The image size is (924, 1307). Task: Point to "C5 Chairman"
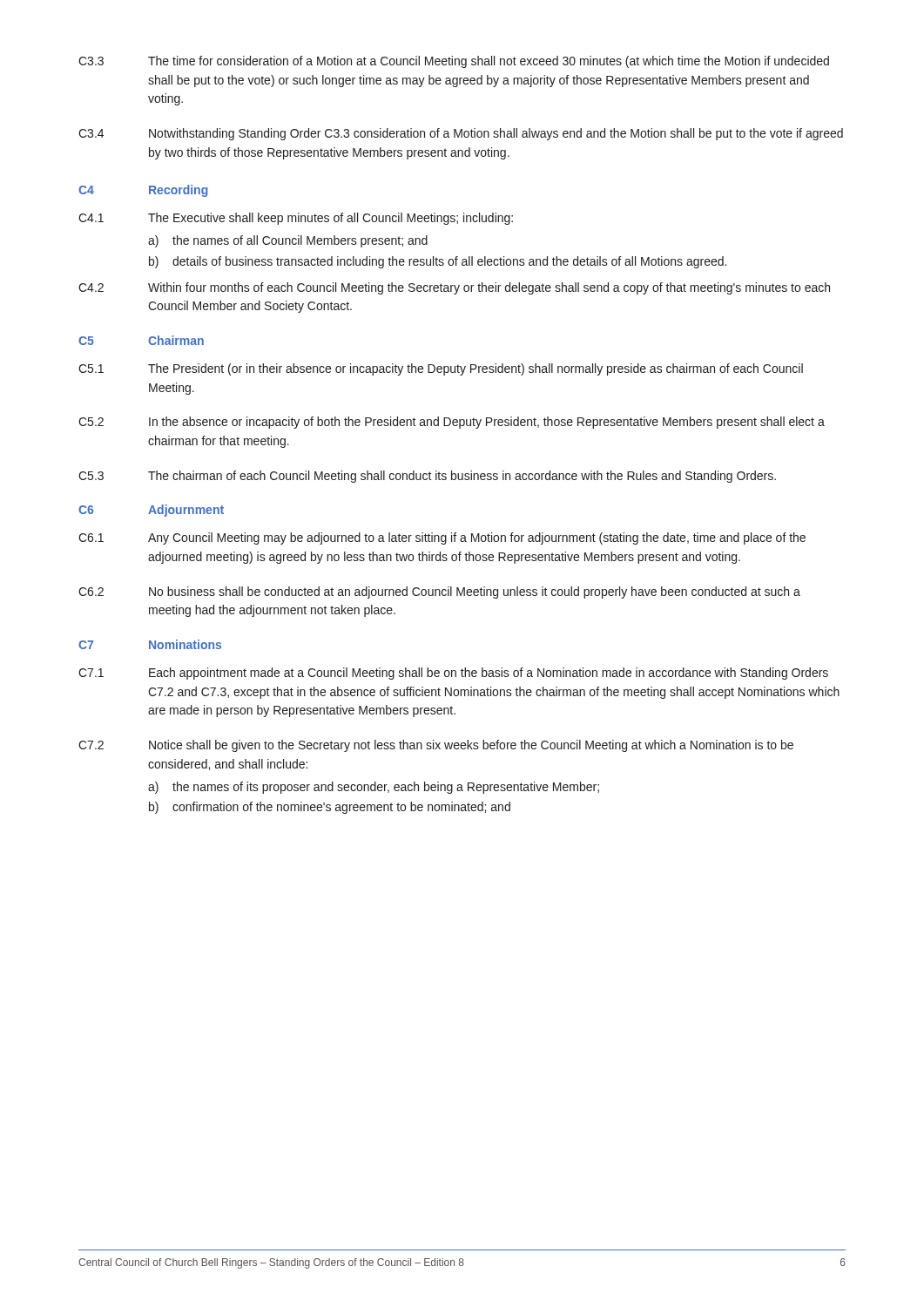coord(141,341)
